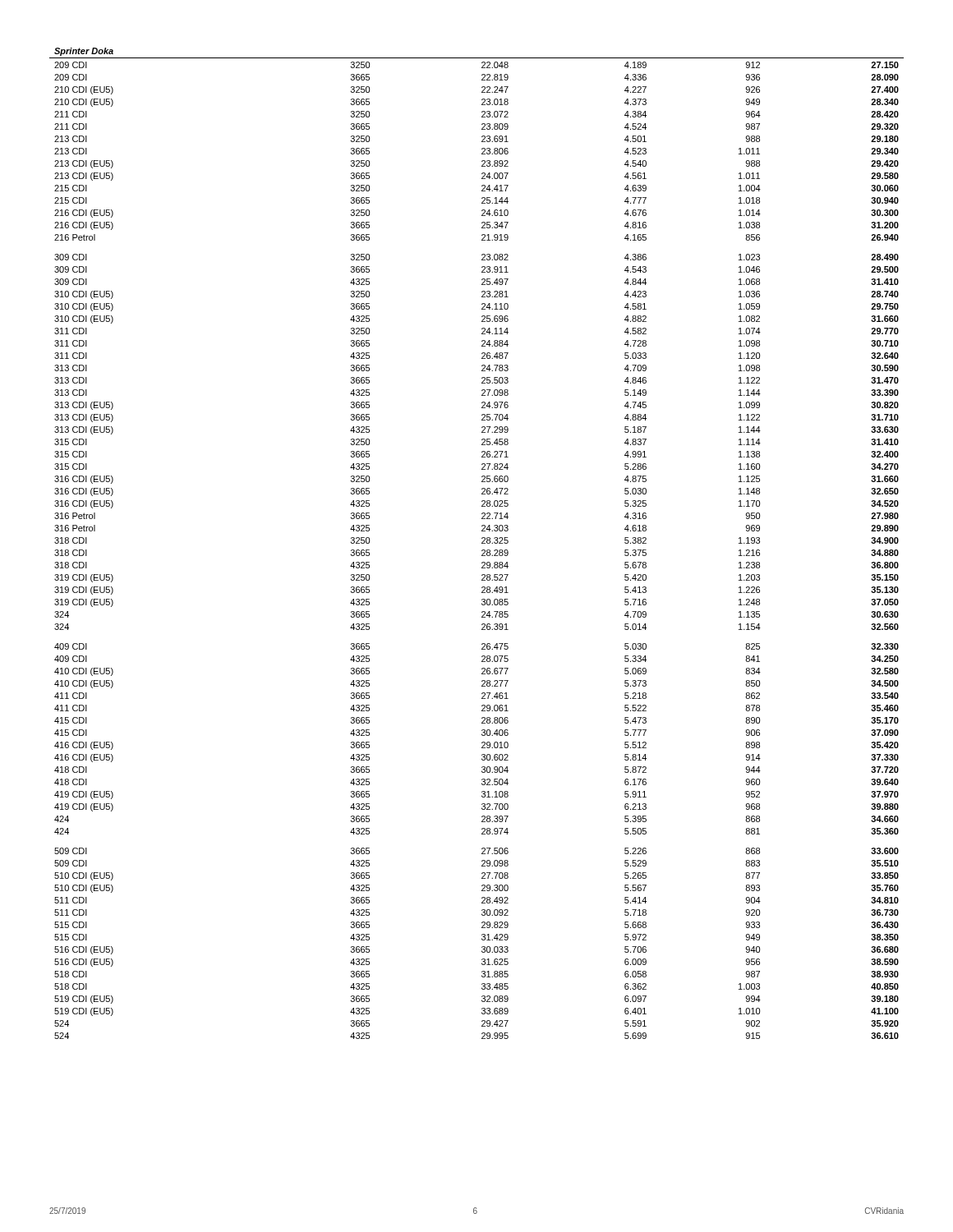953x1232 pixels.
Task: Locate the table with the text "211 CDI"
Action: (476, 541)
